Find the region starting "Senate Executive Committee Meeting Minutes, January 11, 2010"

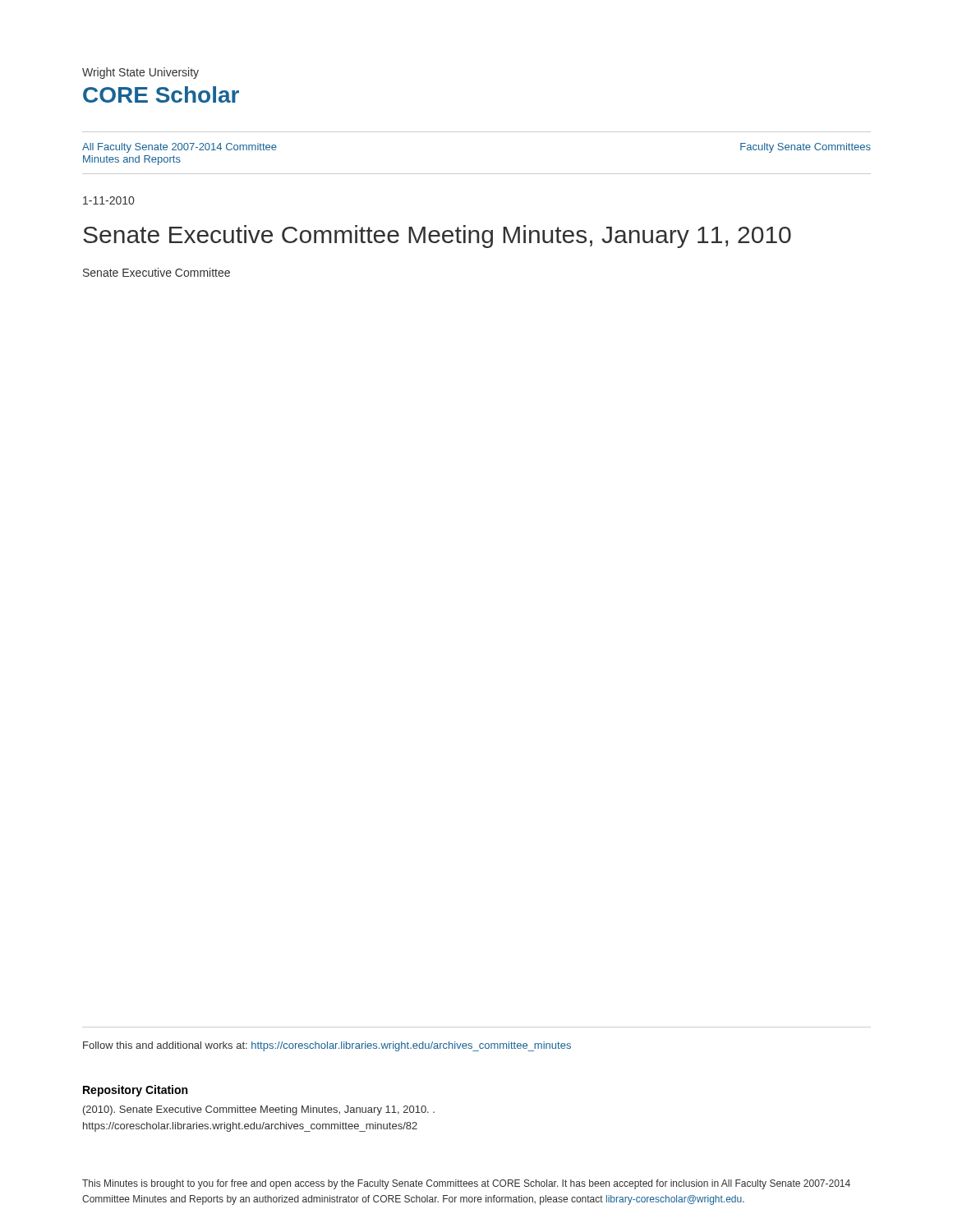(x=437, y=234)
